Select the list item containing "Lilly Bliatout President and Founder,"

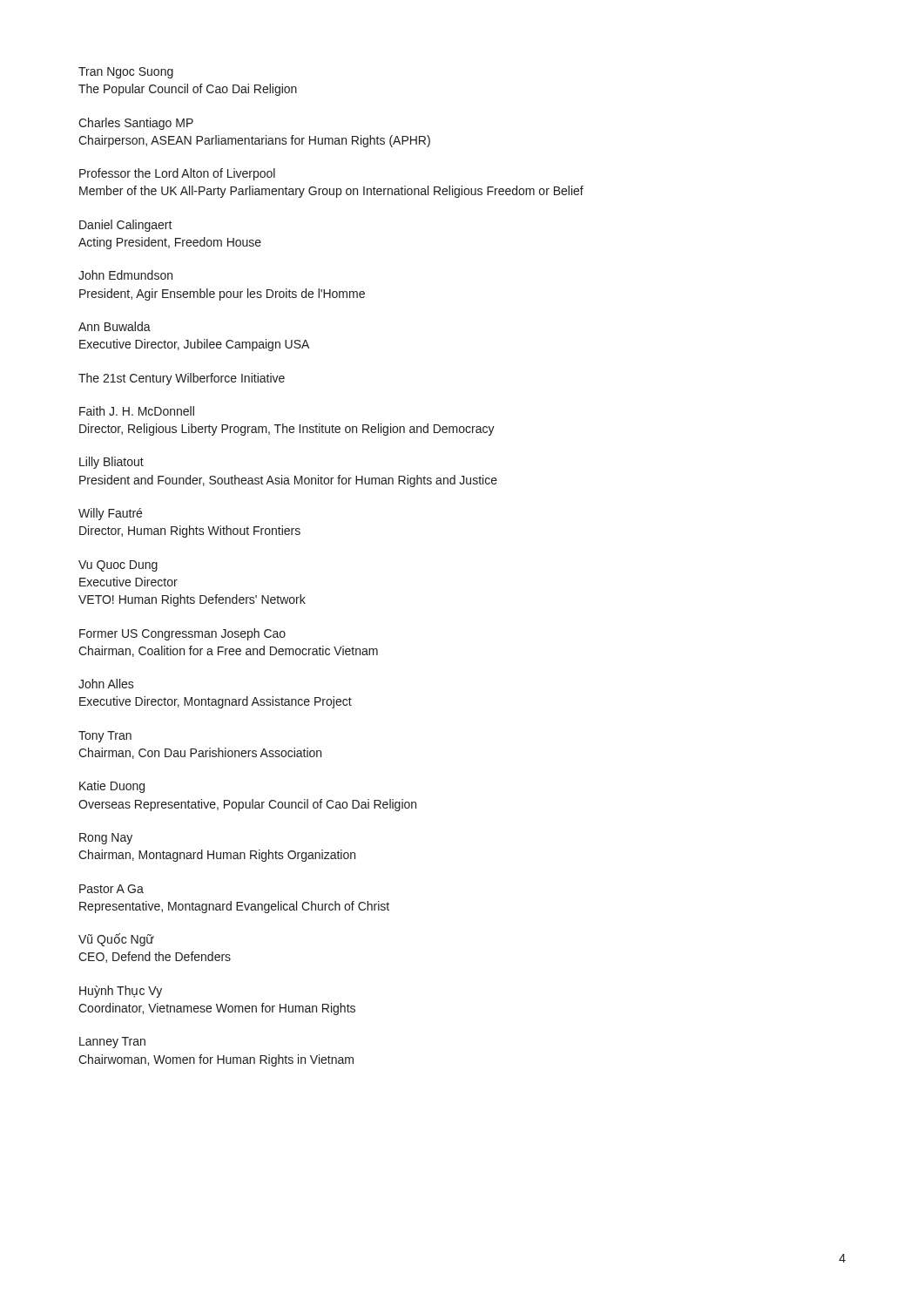[x=462, y=471]
